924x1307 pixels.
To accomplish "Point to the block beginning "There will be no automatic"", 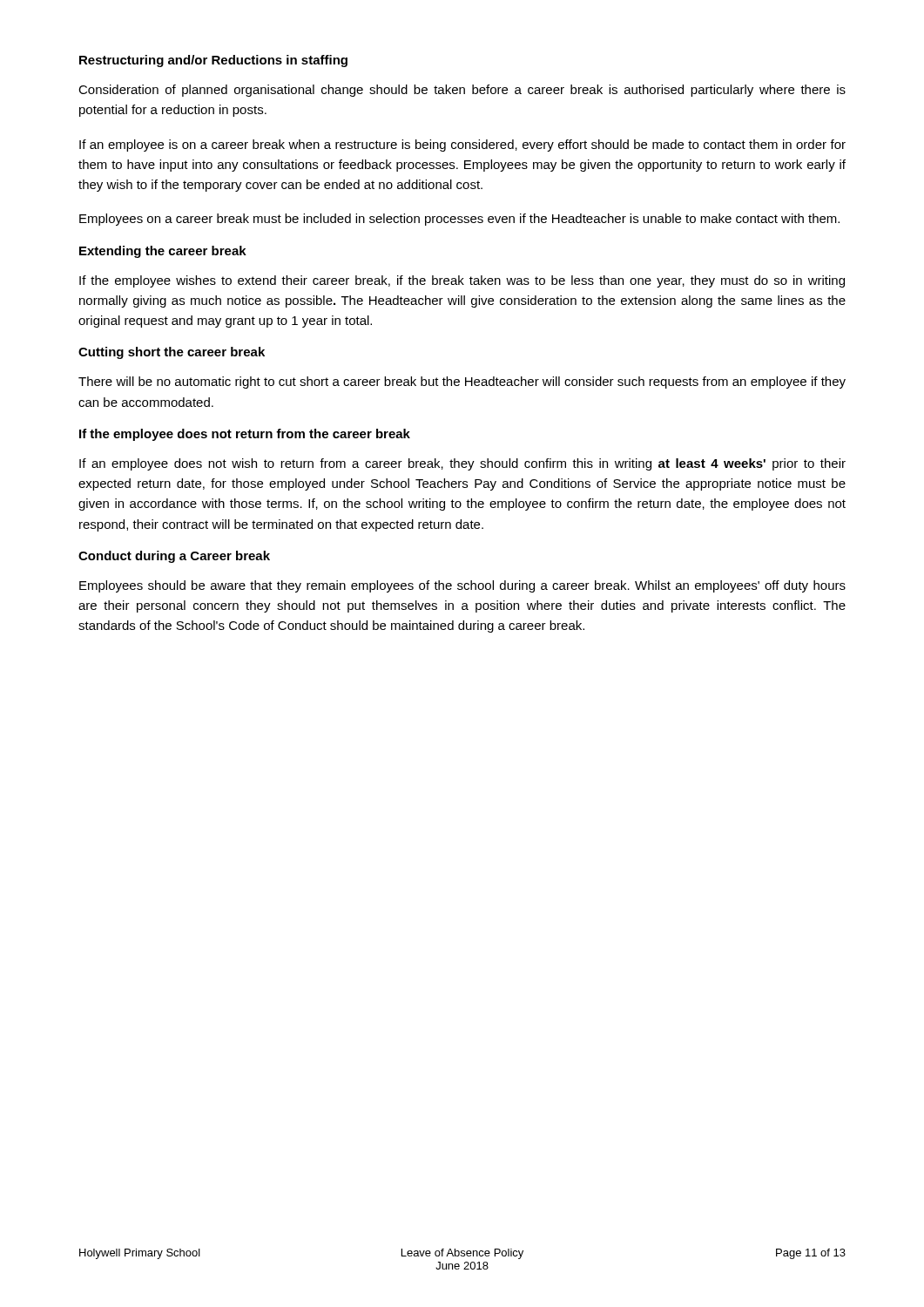I will (x=462, y=392).
